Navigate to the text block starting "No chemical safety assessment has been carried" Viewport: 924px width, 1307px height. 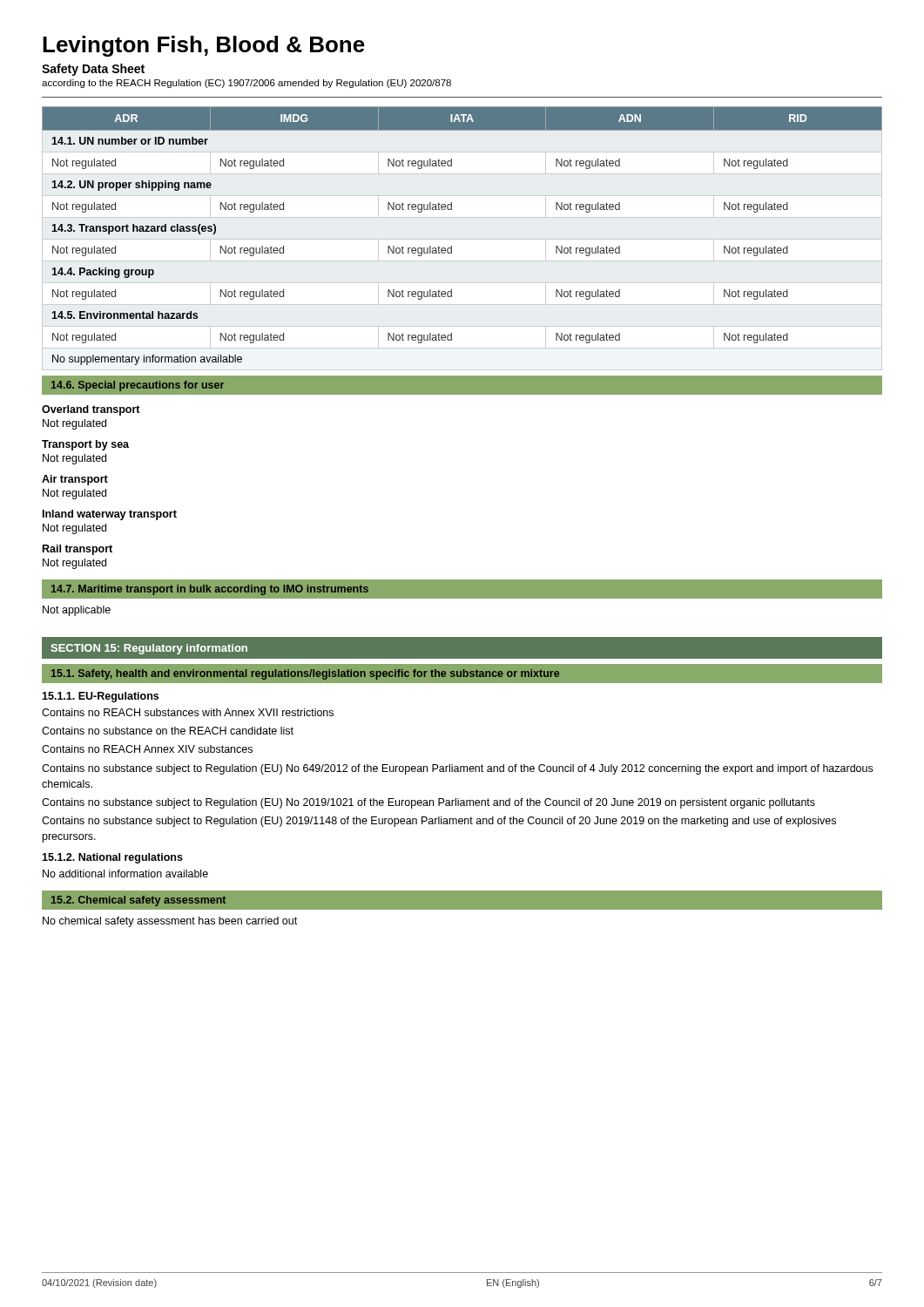tap(170, 922)
